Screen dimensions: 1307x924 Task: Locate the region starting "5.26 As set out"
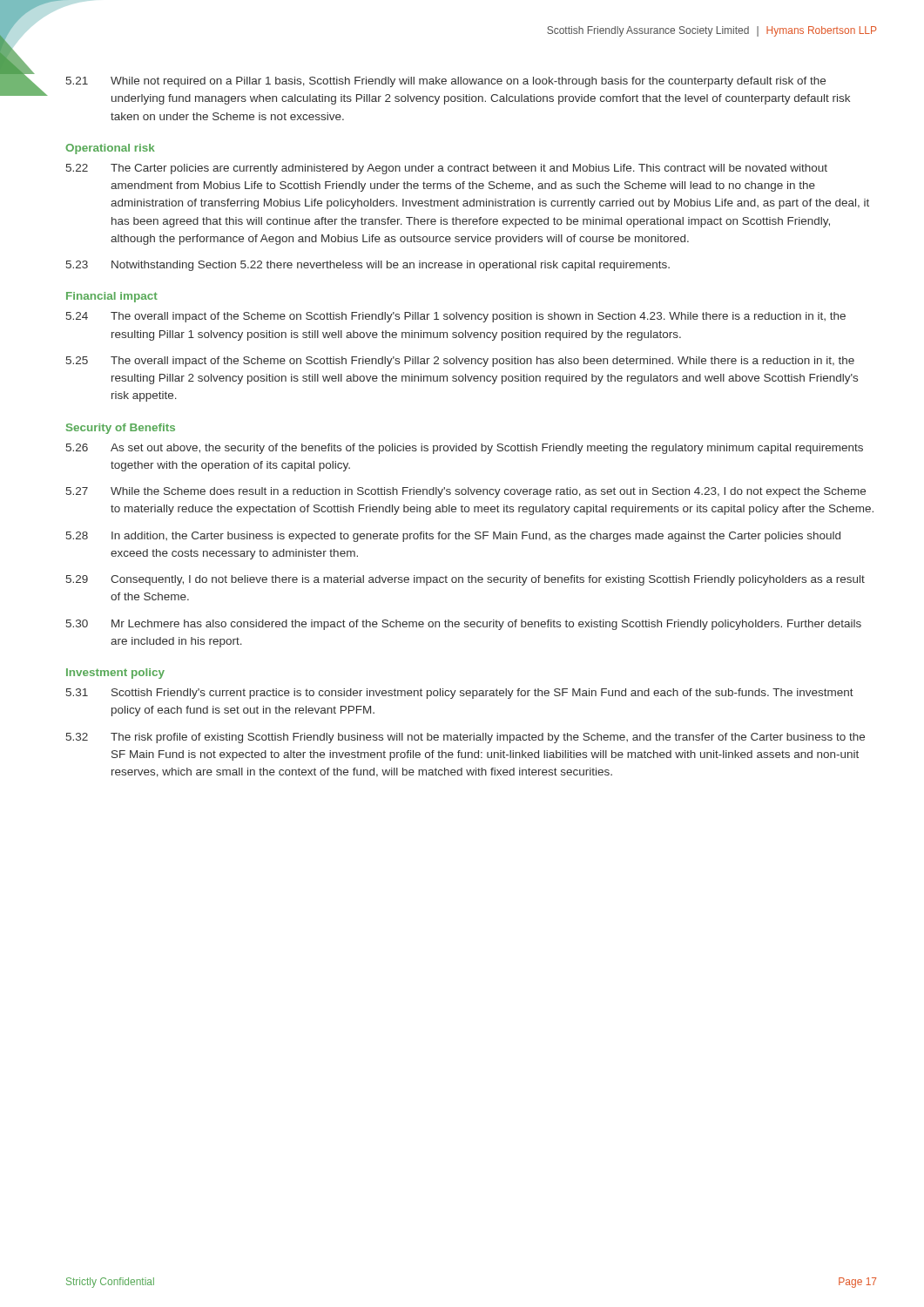(x=471, y=456)
